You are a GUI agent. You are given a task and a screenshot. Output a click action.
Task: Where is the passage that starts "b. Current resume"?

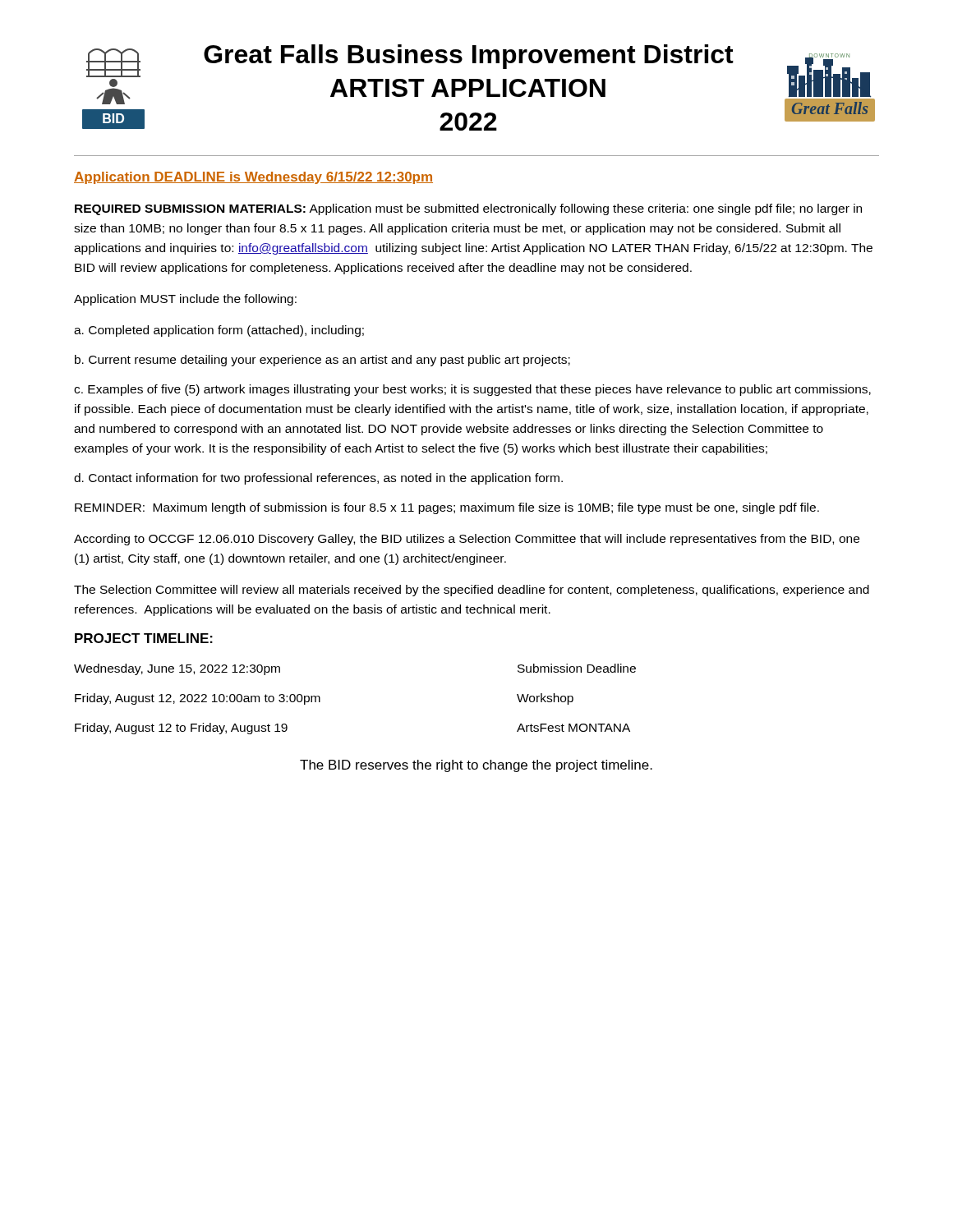(322, 359)
